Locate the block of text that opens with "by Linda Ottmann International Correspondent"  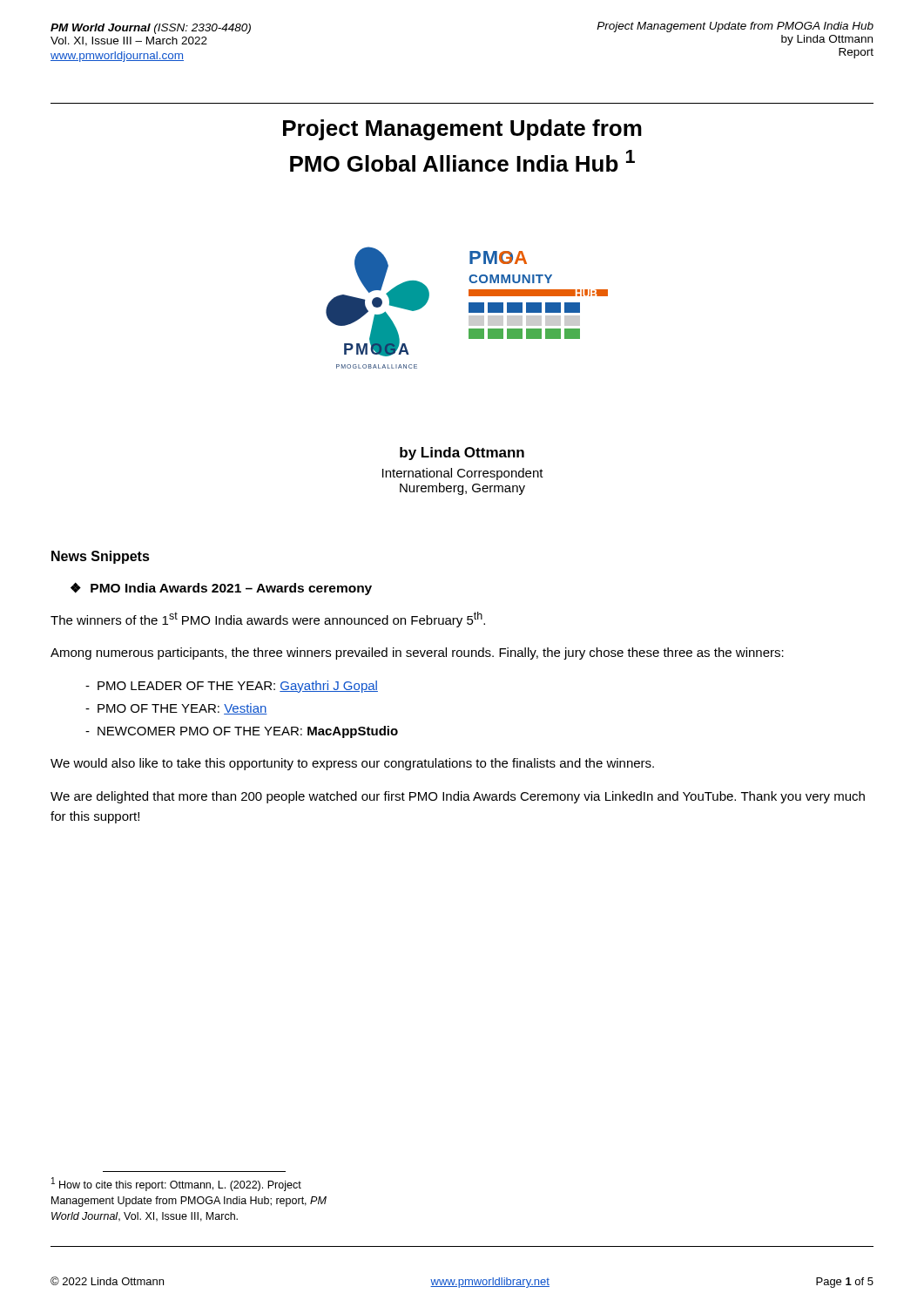[462, 470]
